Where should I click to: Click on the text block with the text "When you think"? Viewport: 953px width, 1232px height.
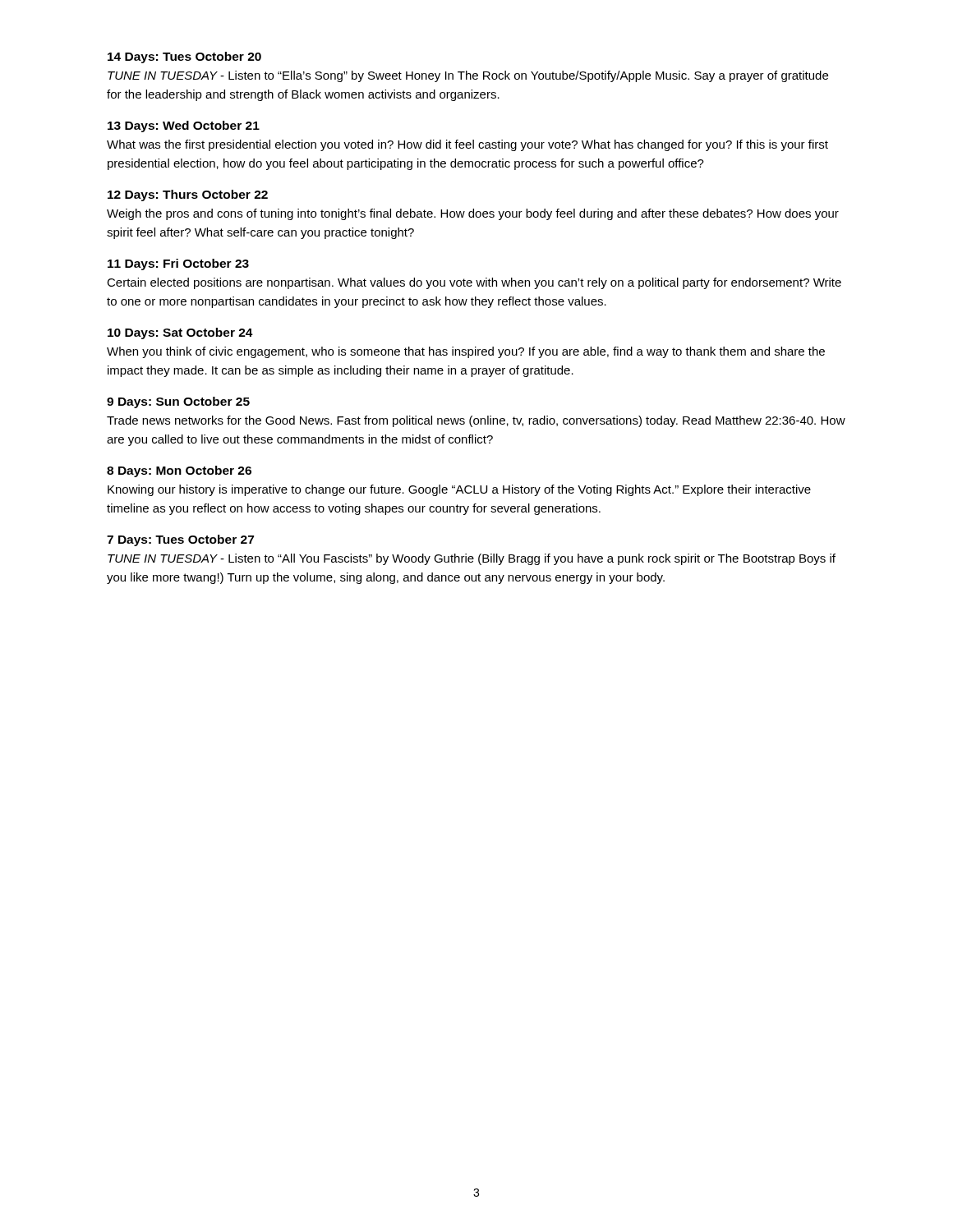tap(466, 360)
